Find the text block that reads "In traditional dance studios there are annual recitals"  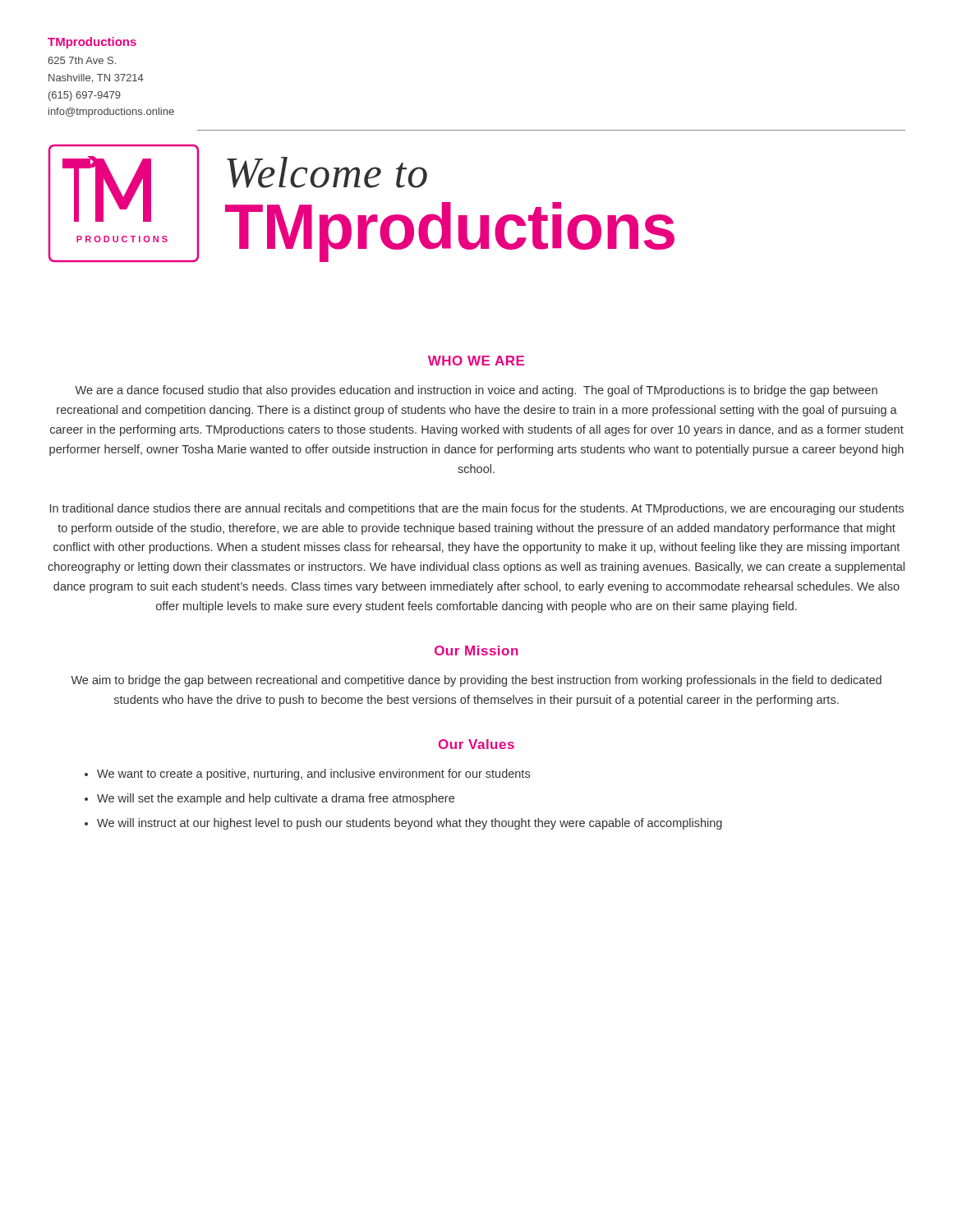tap(476, 557)
